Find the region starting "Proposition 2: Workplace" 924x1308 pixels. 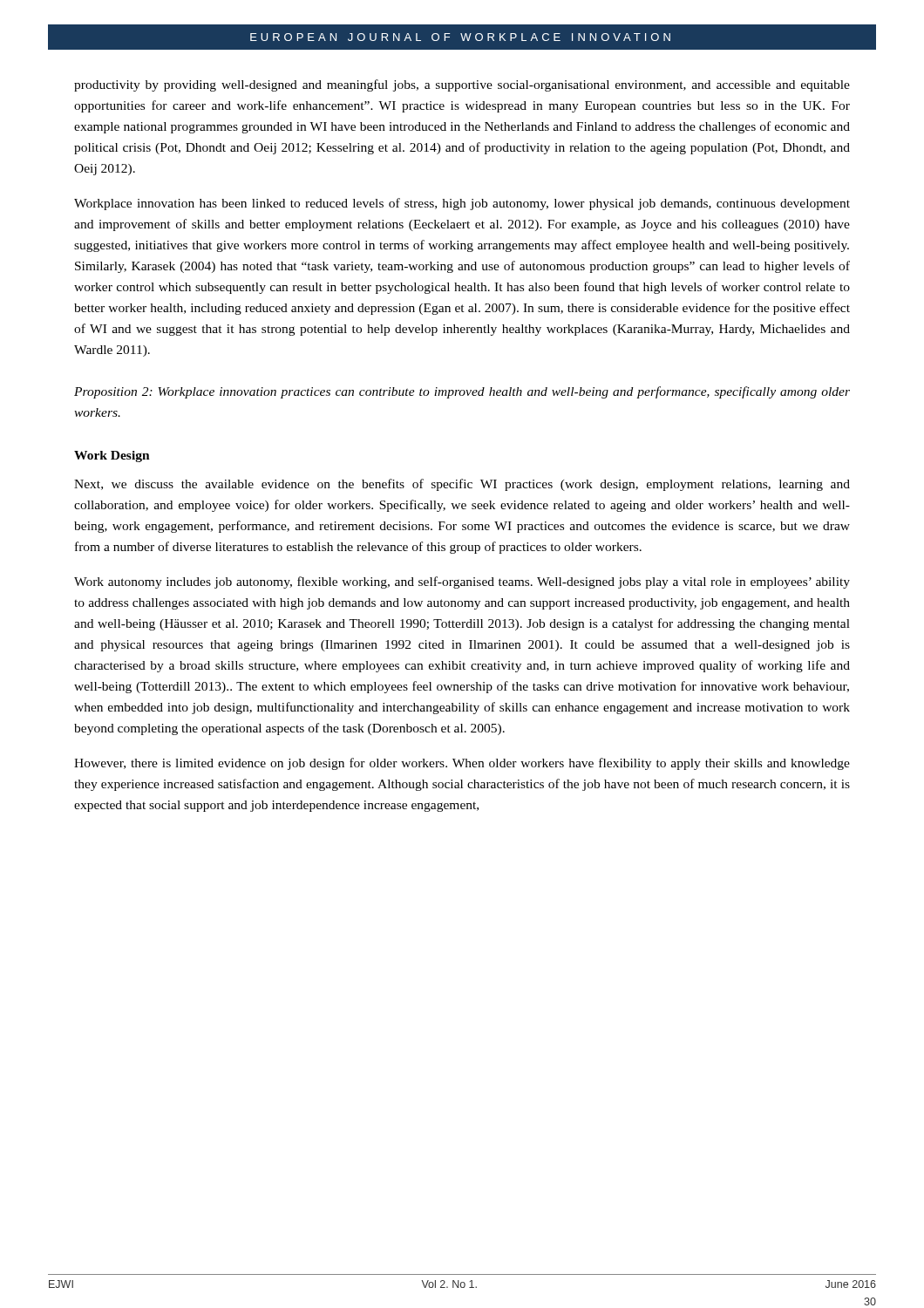click(462, 402)
